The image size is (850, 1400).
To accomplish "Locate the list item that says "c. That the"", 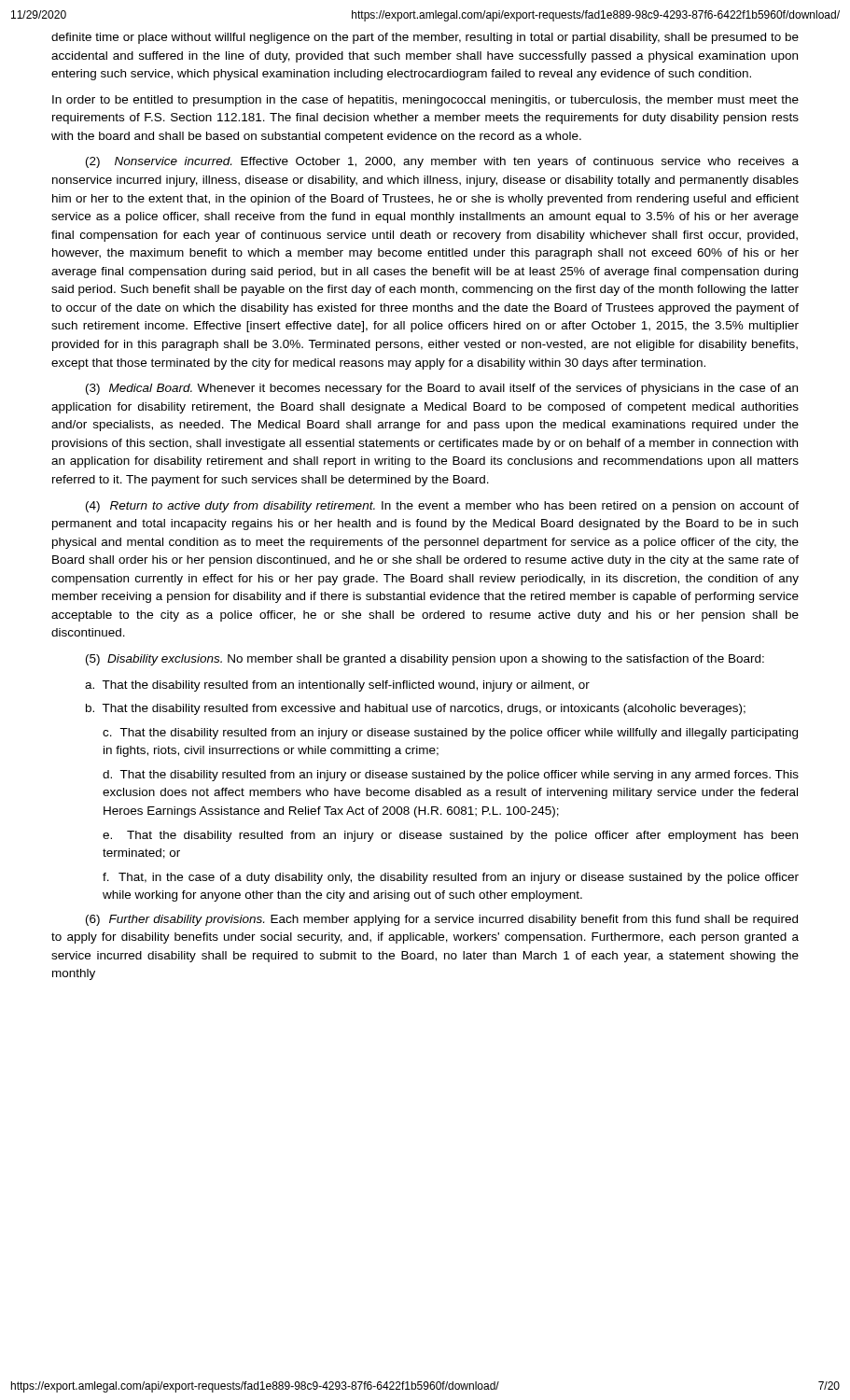I will (451, 741).
